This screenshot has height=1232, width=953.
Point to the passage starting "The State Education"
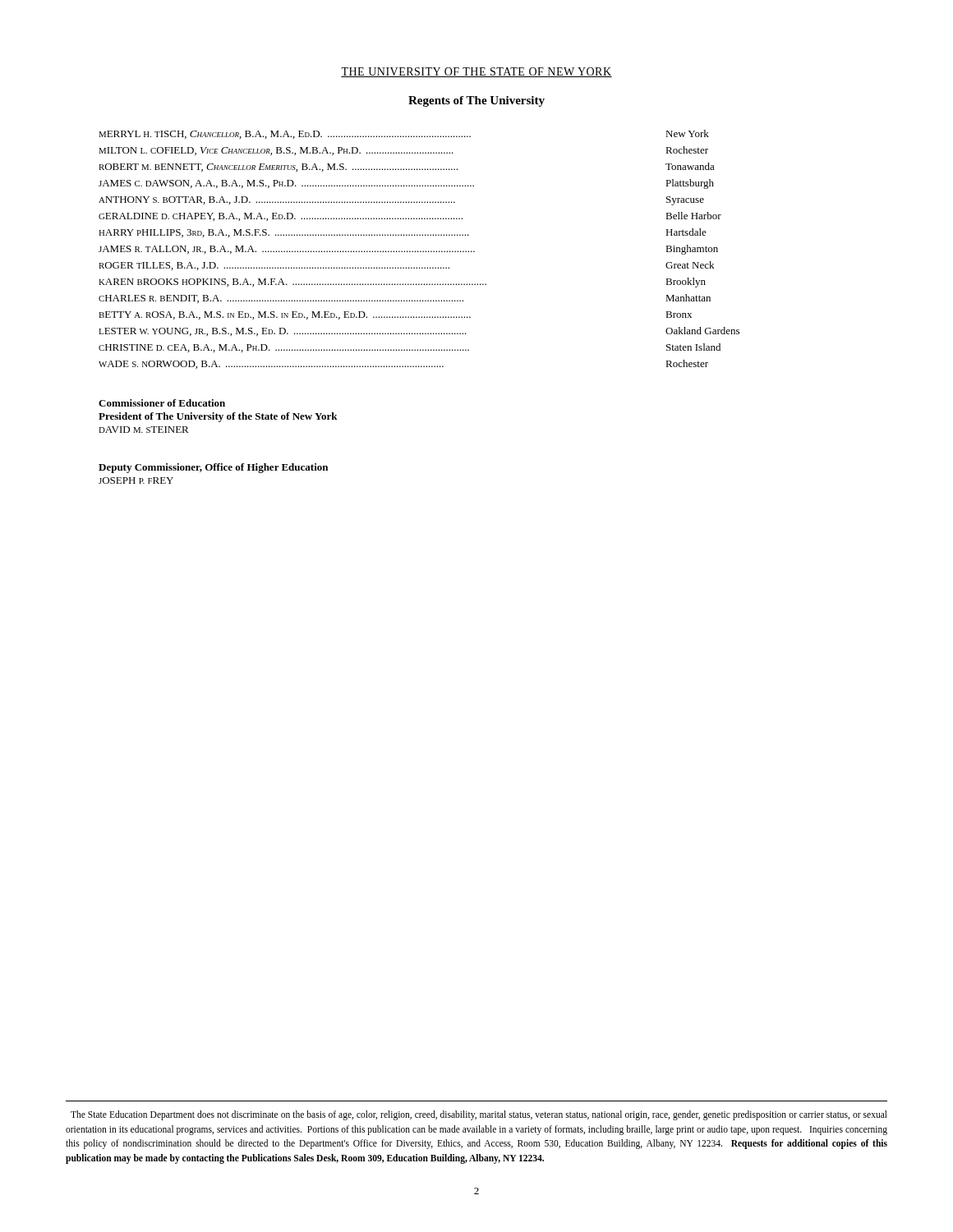(476, 1136)
